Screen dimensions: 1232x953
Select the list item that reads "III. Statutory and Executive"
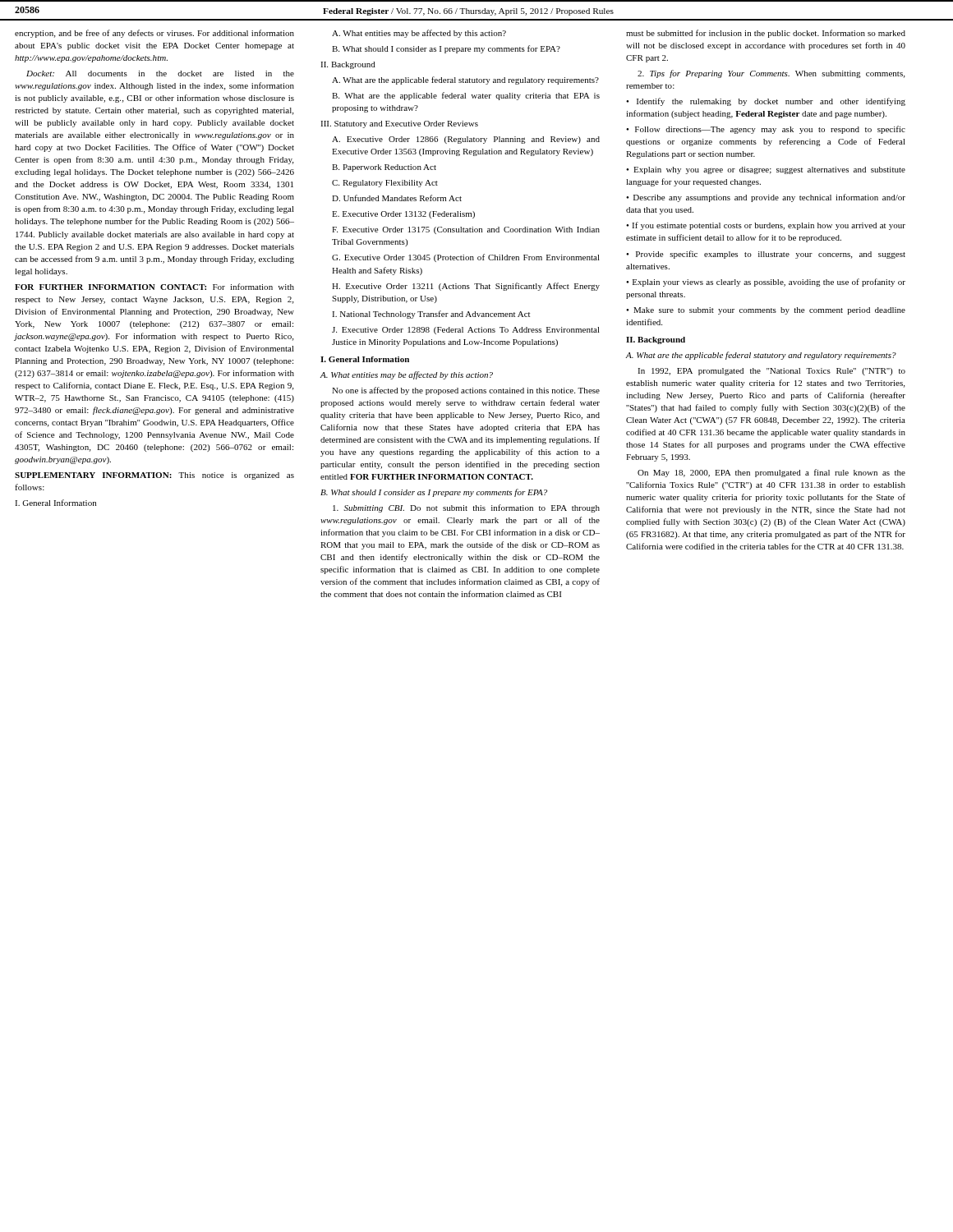(x=460, y=124)
